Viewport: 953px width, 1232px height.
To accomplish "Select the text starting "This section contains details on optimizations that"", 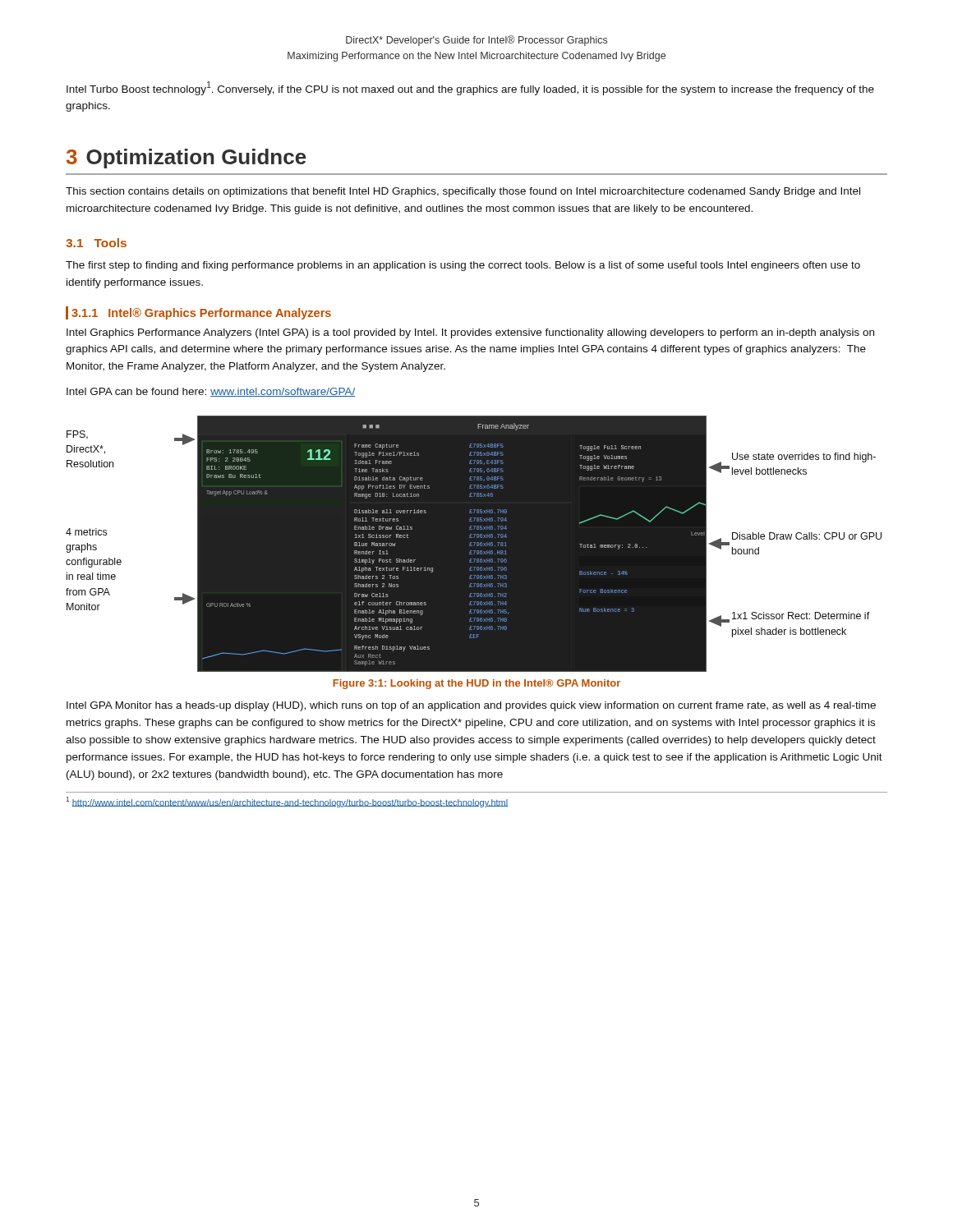I will tap(463, 199).
